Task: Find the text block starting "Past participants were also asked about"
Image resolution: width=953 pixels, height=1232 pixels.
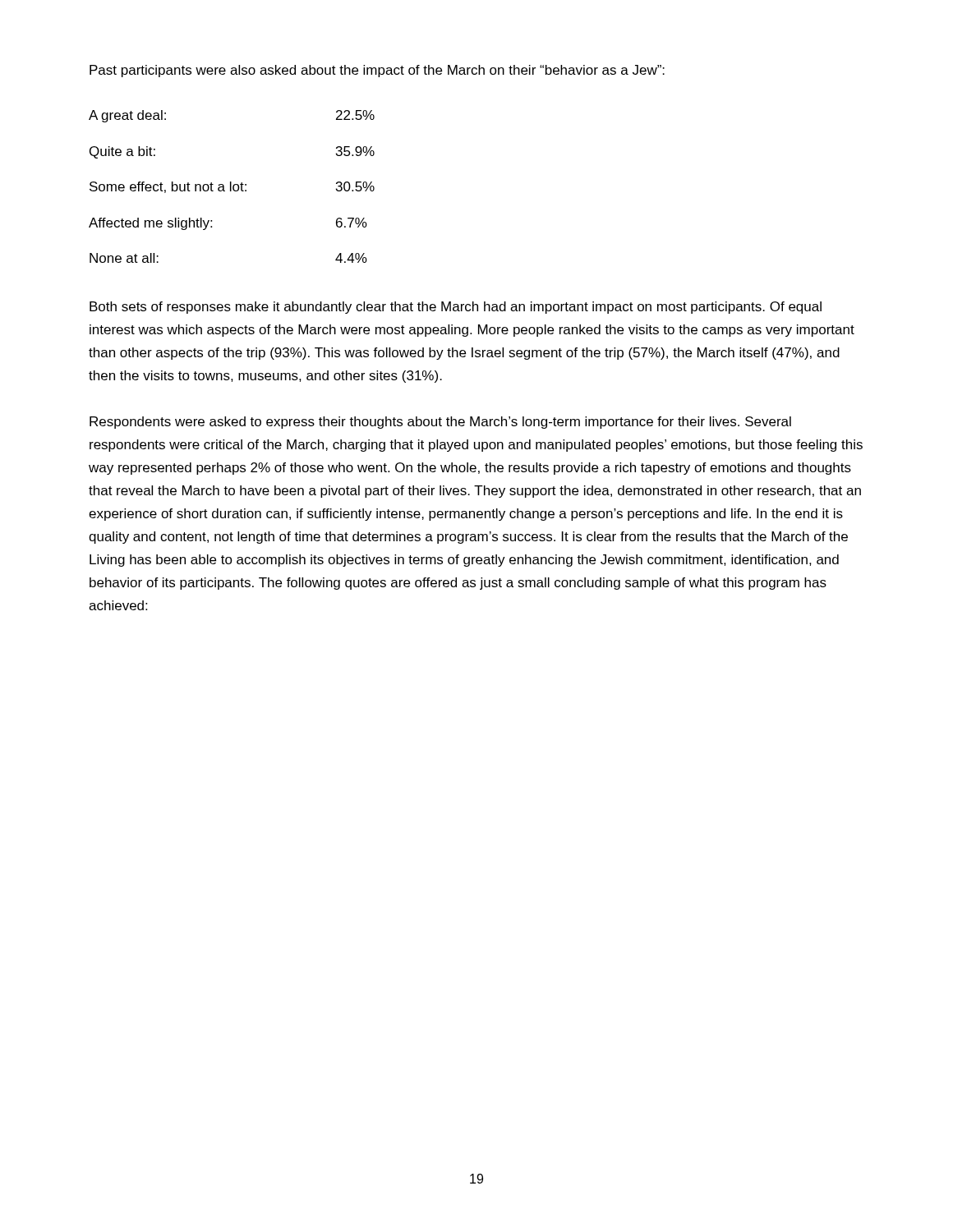Action: (377, 70)
